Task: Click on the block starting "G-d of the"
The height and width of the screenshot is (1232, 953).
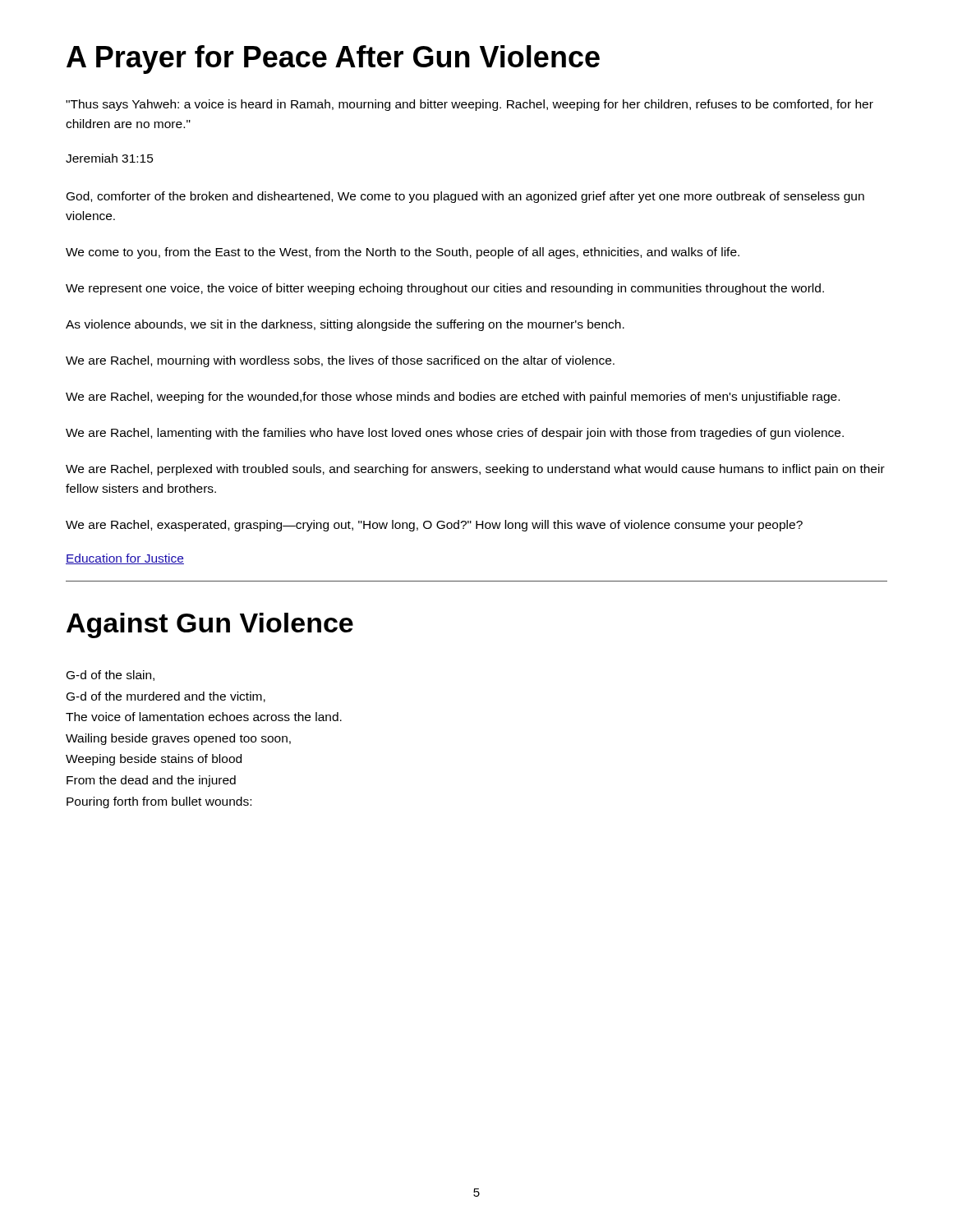Action: pyautogui.click(x=110, y=676)
